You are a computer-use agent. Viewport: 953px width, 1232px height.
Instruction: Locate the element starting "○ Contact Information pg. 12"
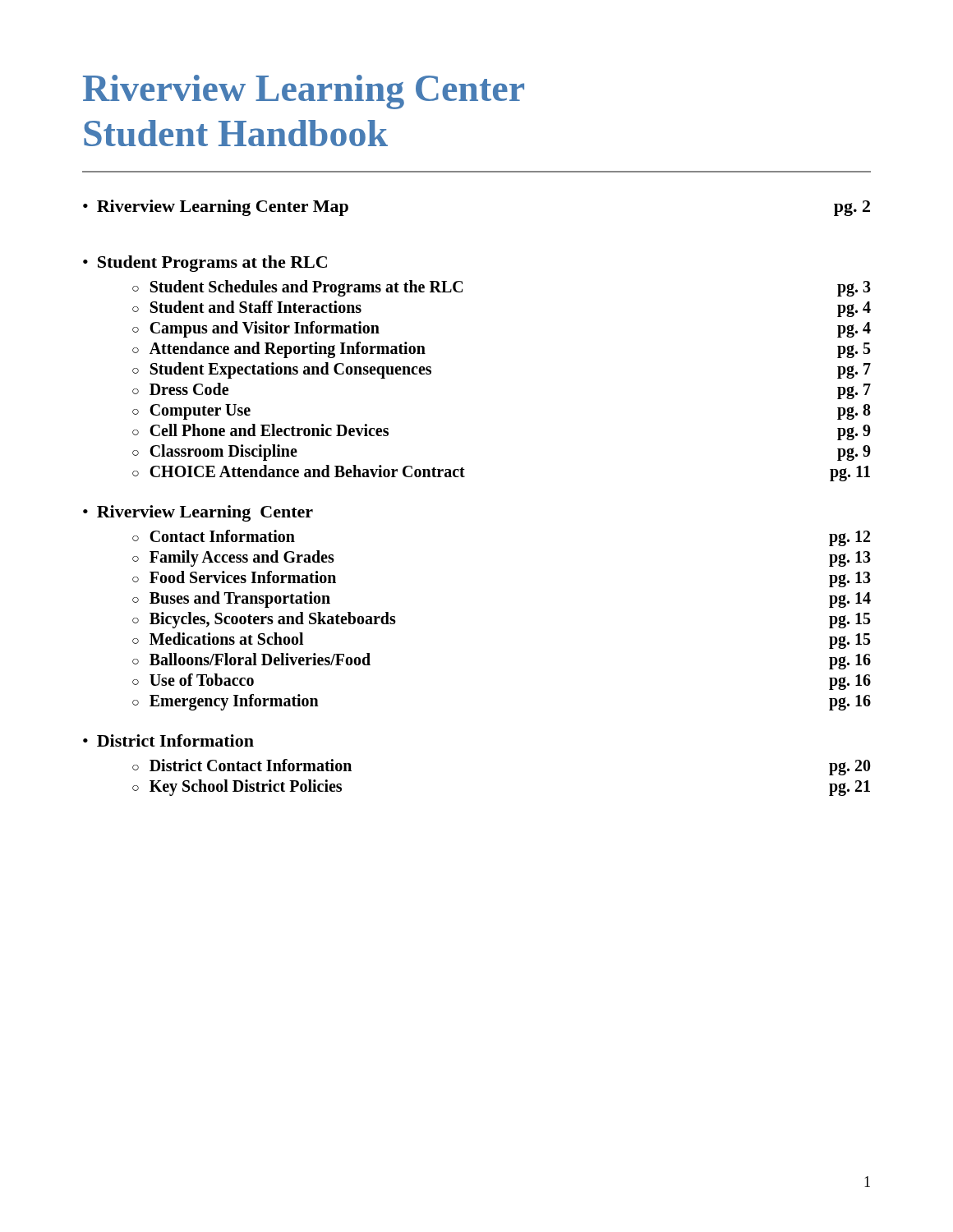point(212,538)
